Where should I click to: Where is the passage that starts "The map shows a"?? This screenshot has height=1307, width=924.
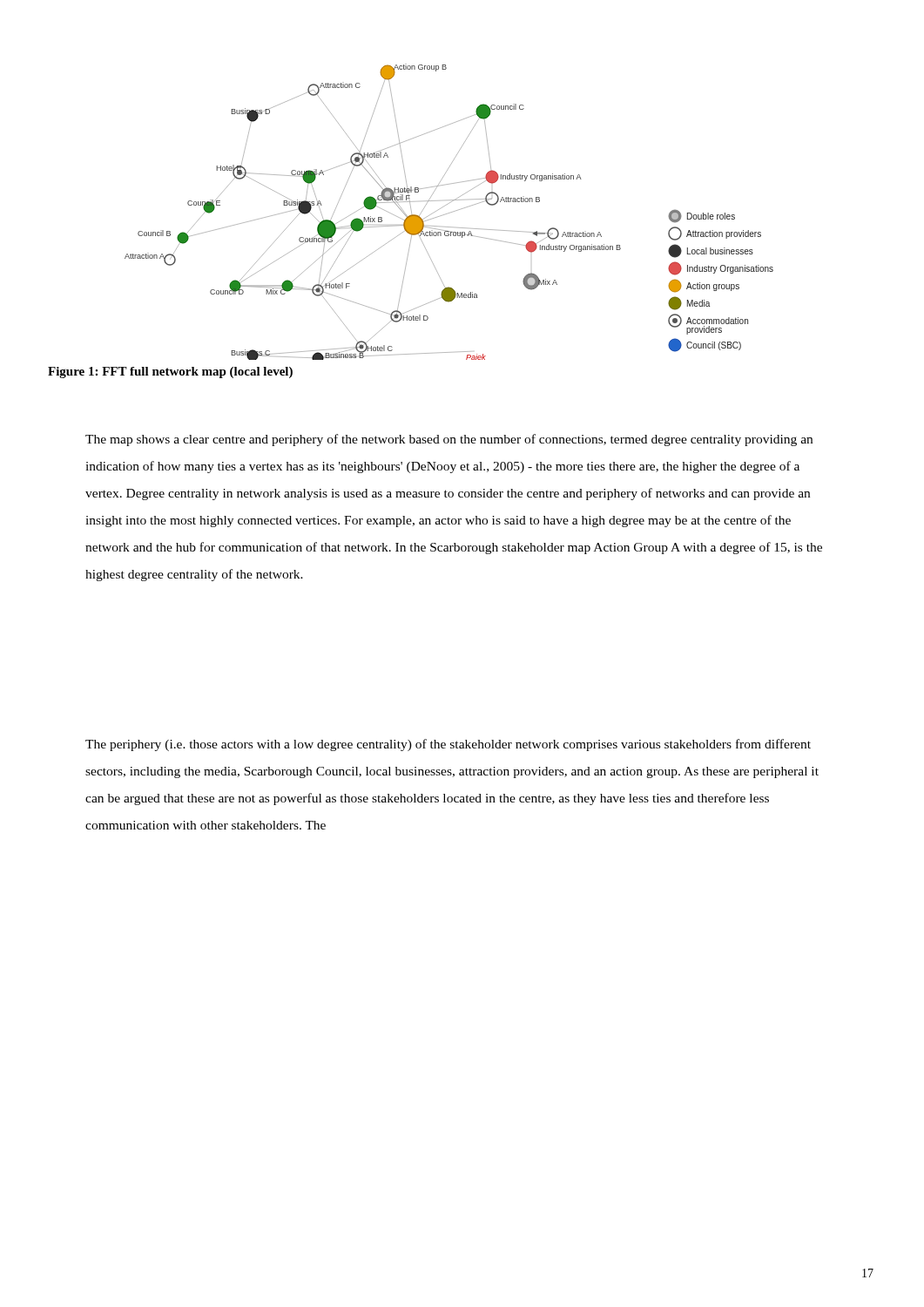tap(458, 506)
